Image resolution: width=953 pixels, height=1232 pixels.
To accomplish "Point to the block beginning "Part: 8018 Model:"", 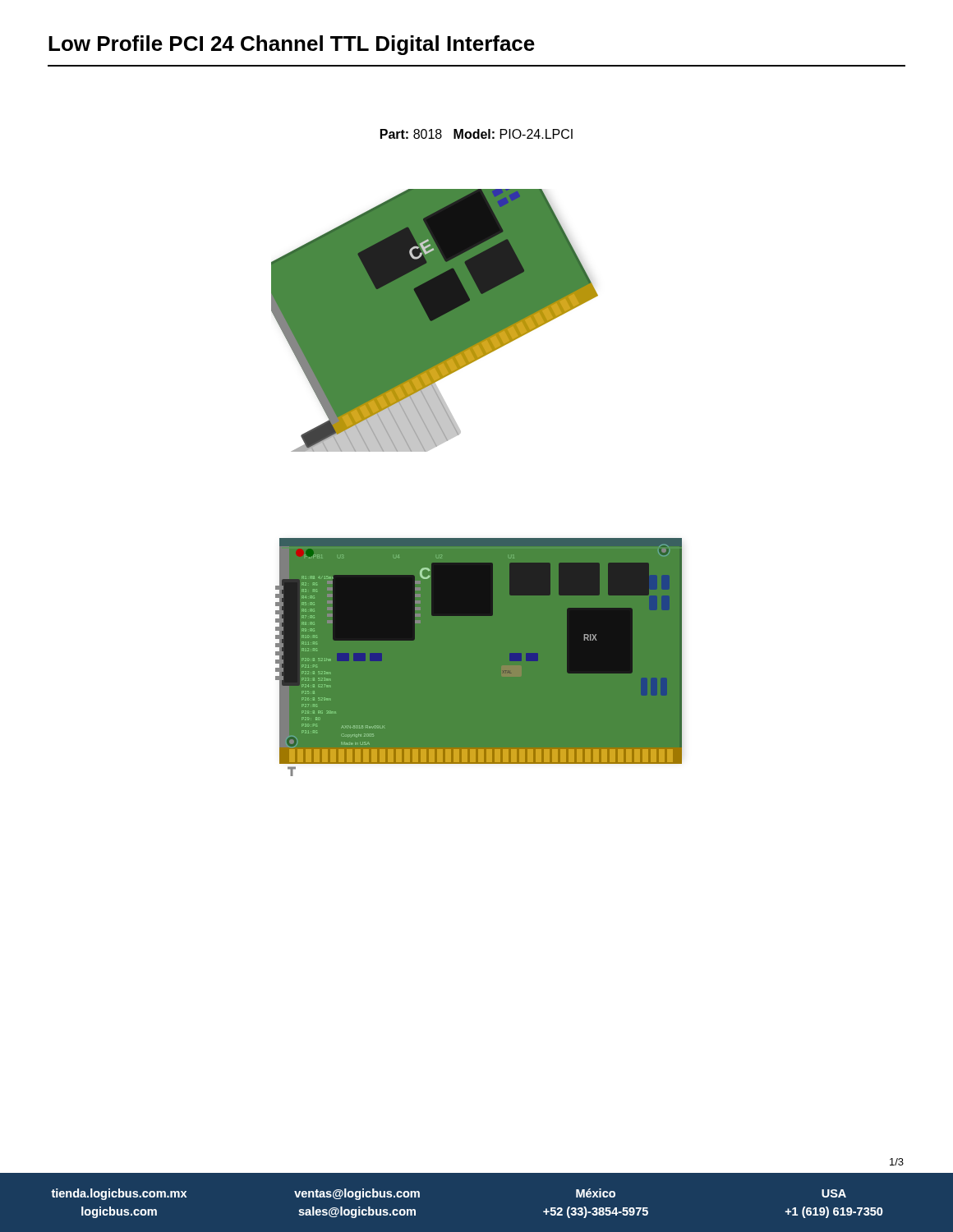I will pos(476,134).
